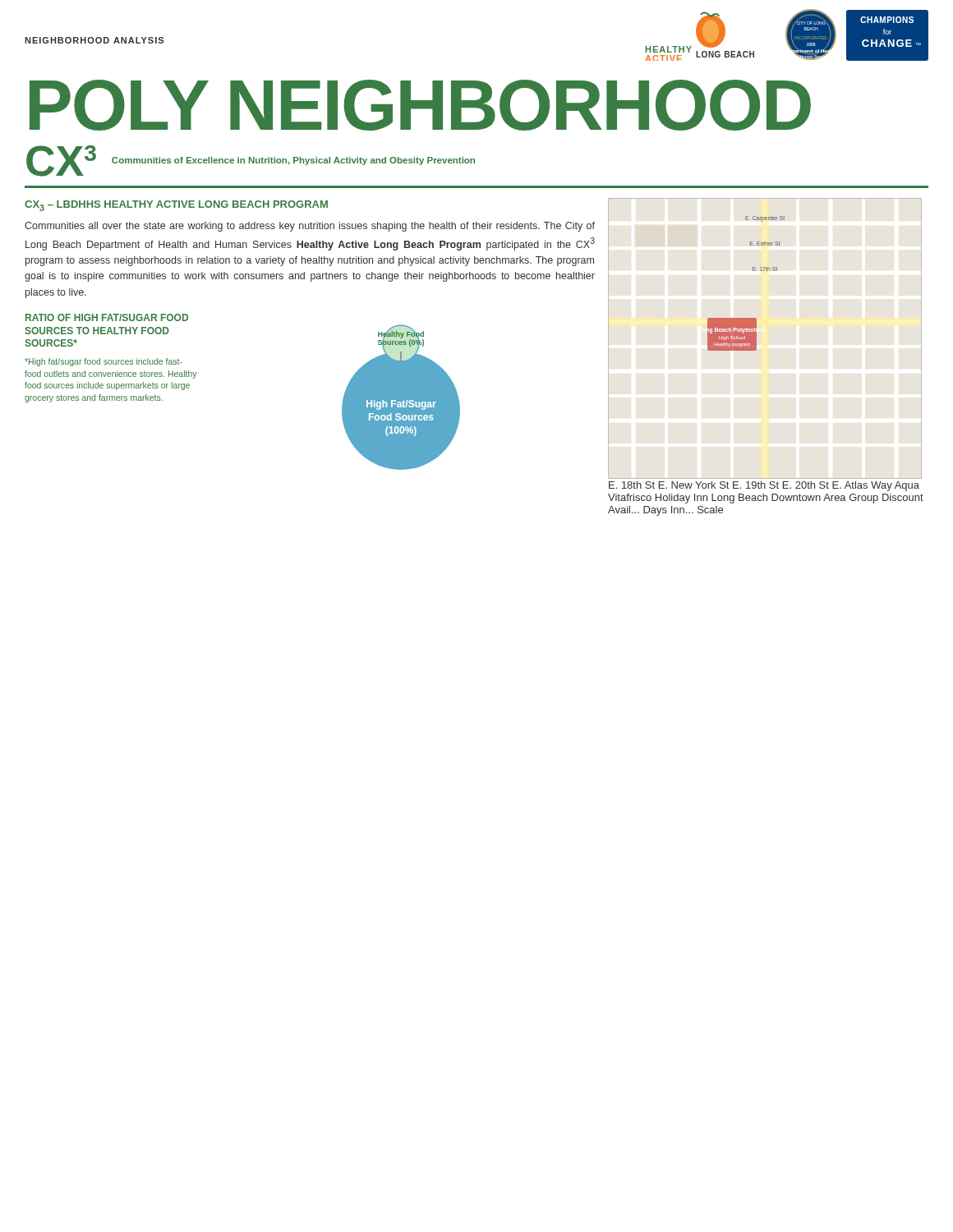The width and height of the screenshot is (953, 1232).
Task: Click on the section header containing "CX3 – LBDHHS HEALTHY"
Action: tap(177, 205)
